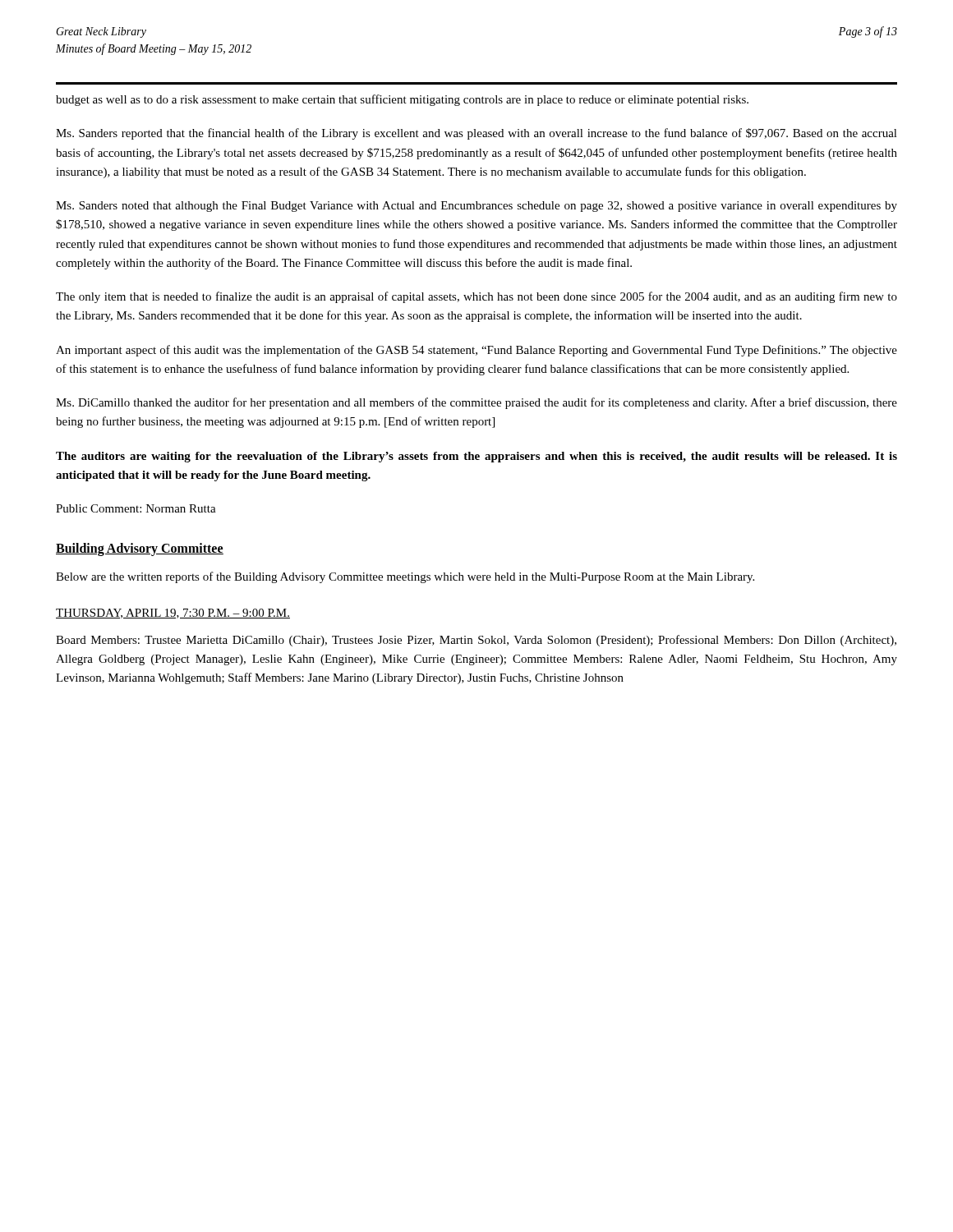Locate the text starting "Ms. Sanders noted"
The height and width of the screenshot is (1232, 953).
(x=476, y=234)
